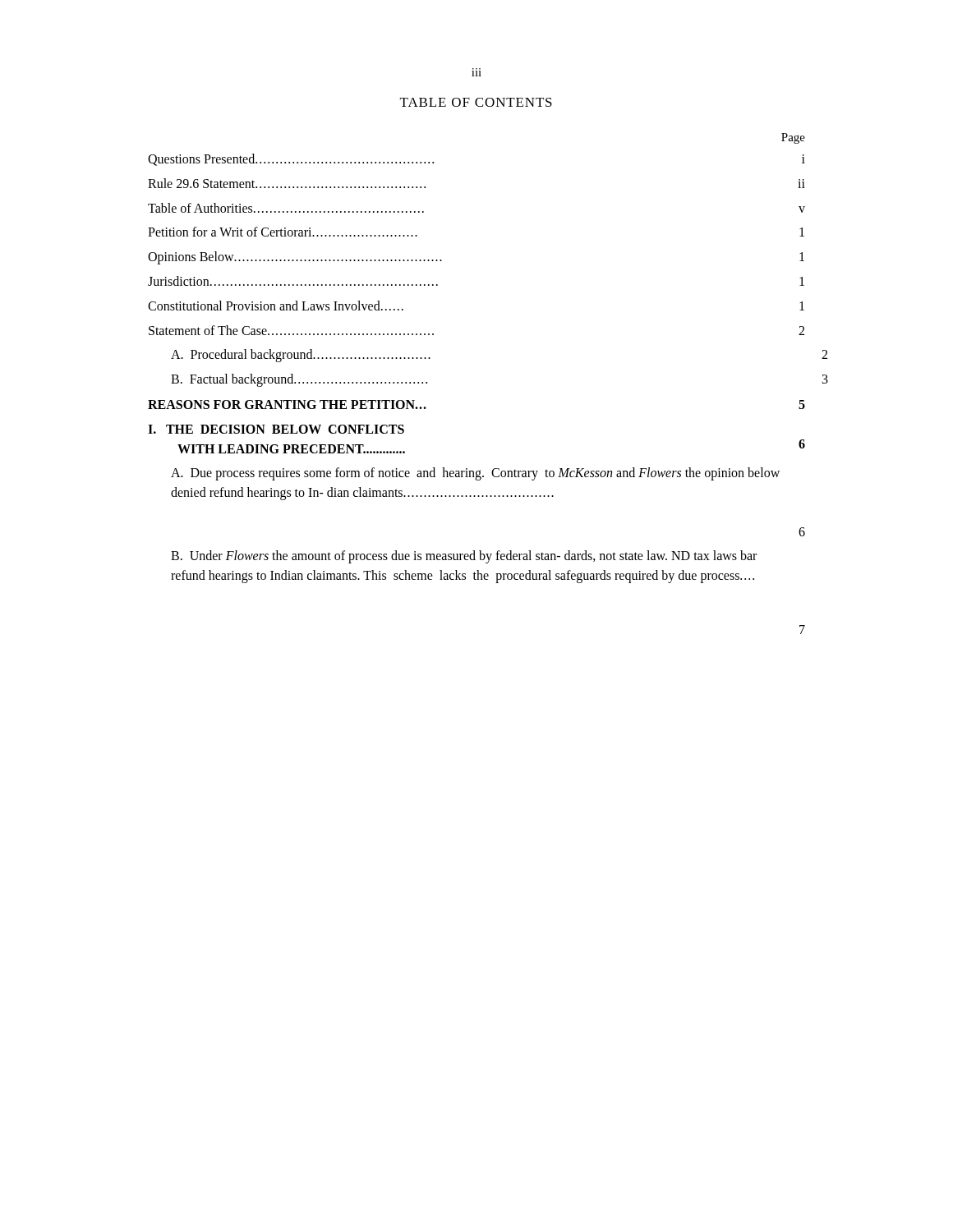Locate the list item containing "Constitutional Provision and"

click(x=267, y=305)
